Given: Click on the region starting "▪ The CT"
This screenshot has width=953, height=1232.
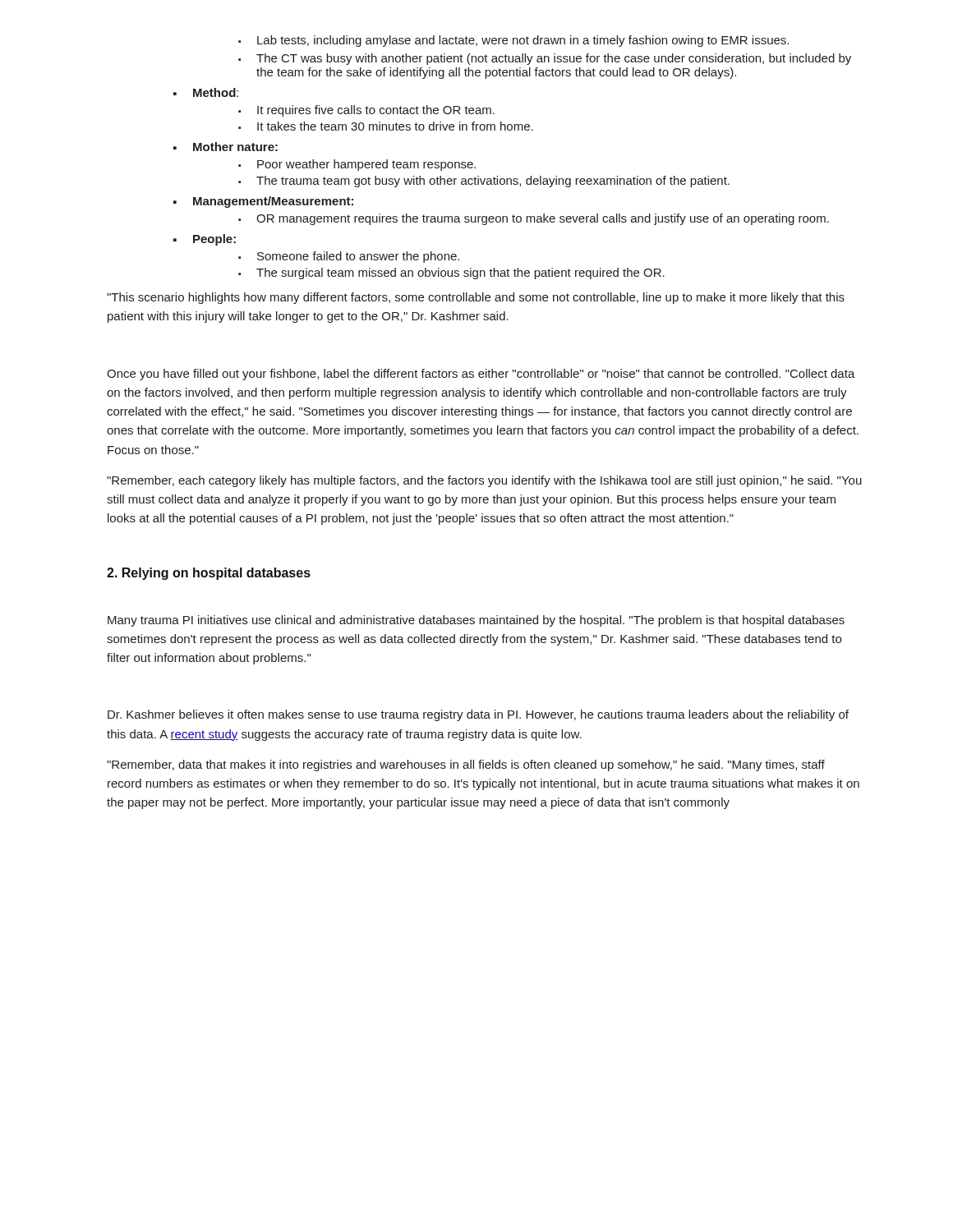Looking at the screenshot, I should tap(550, 65).
